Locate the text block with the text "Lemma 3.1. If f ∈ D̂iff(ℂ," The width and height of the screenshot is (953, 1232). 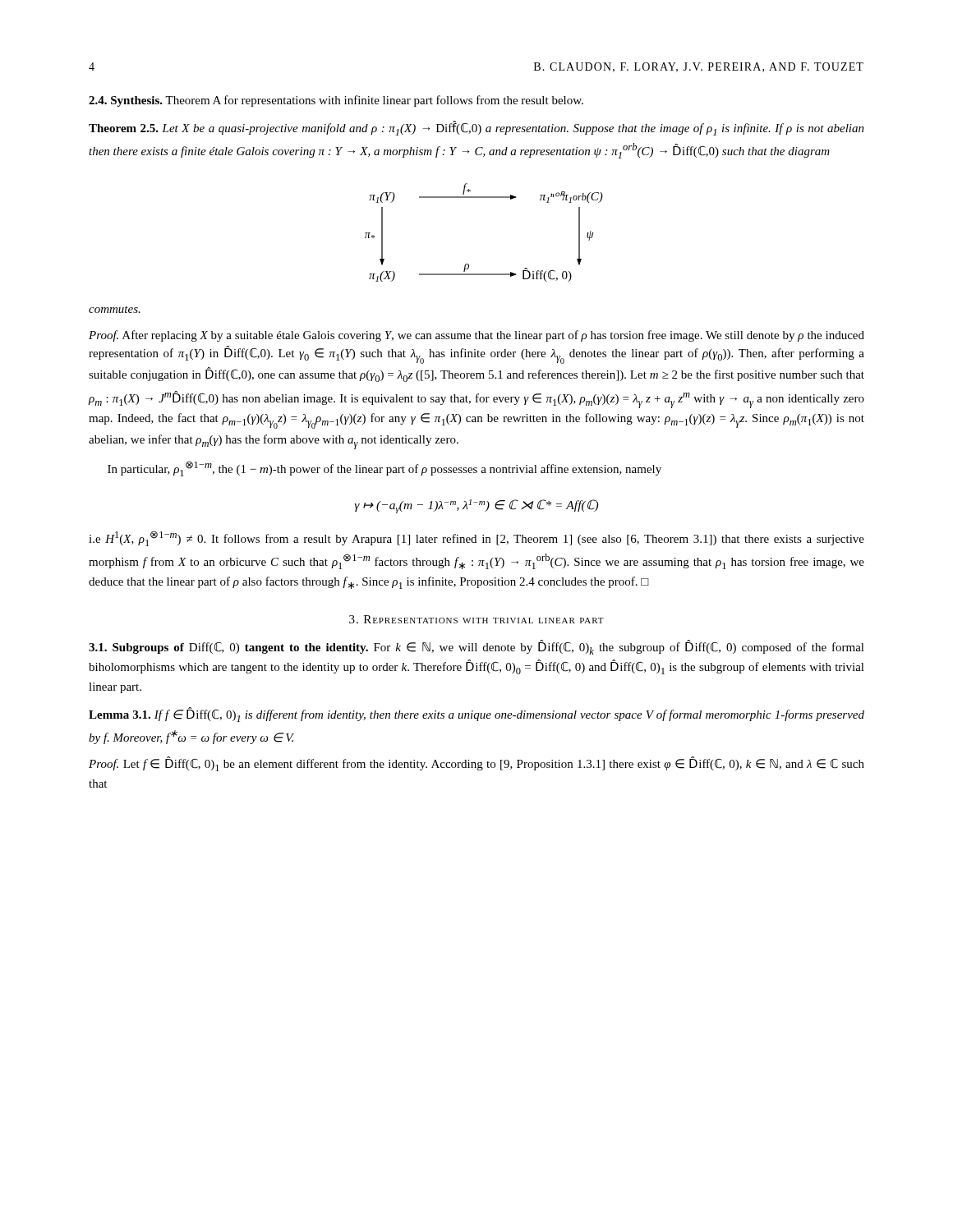[x=476, y=727]
